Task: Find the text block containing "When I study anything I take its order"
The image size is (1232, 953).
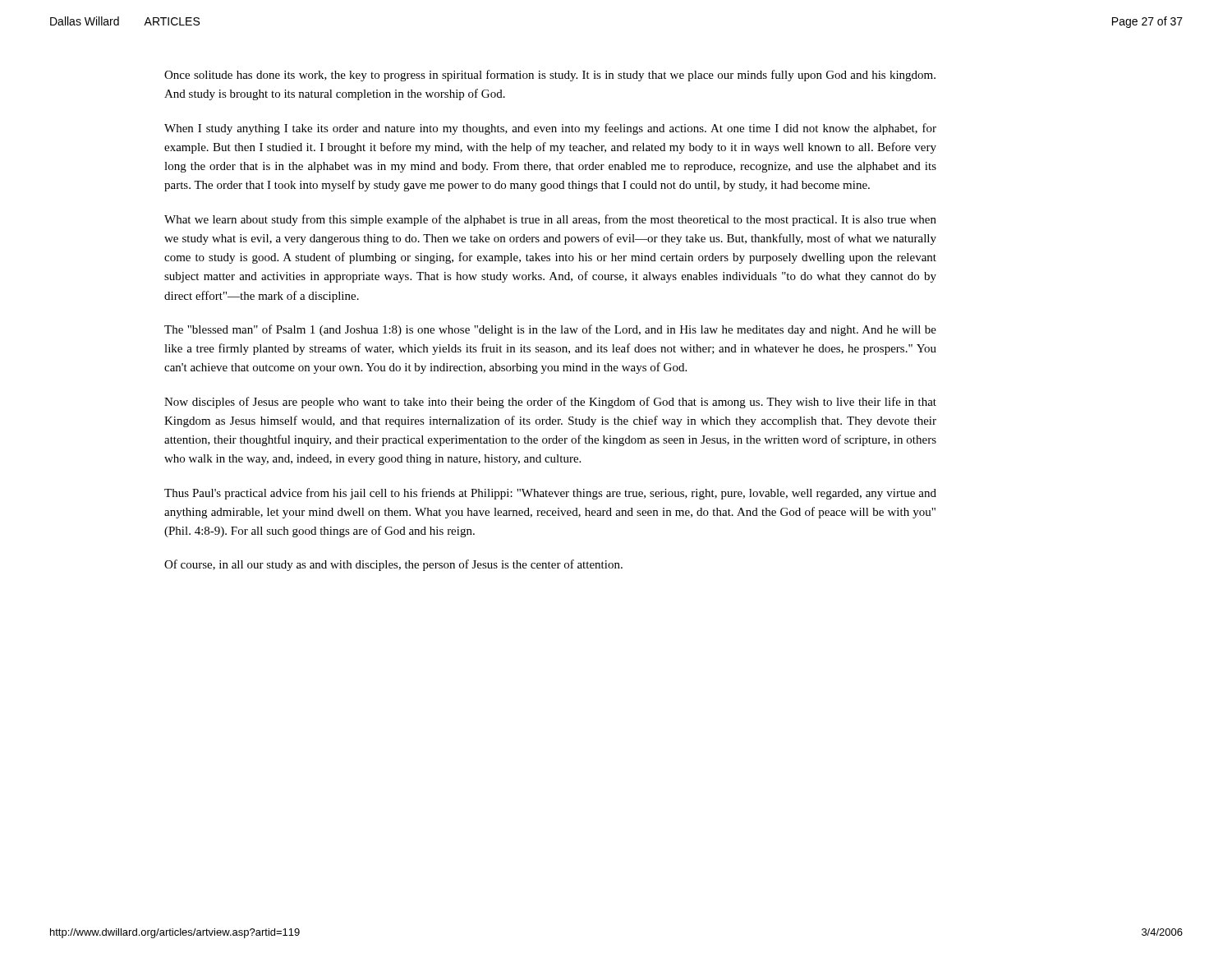Action: (550, 156)
